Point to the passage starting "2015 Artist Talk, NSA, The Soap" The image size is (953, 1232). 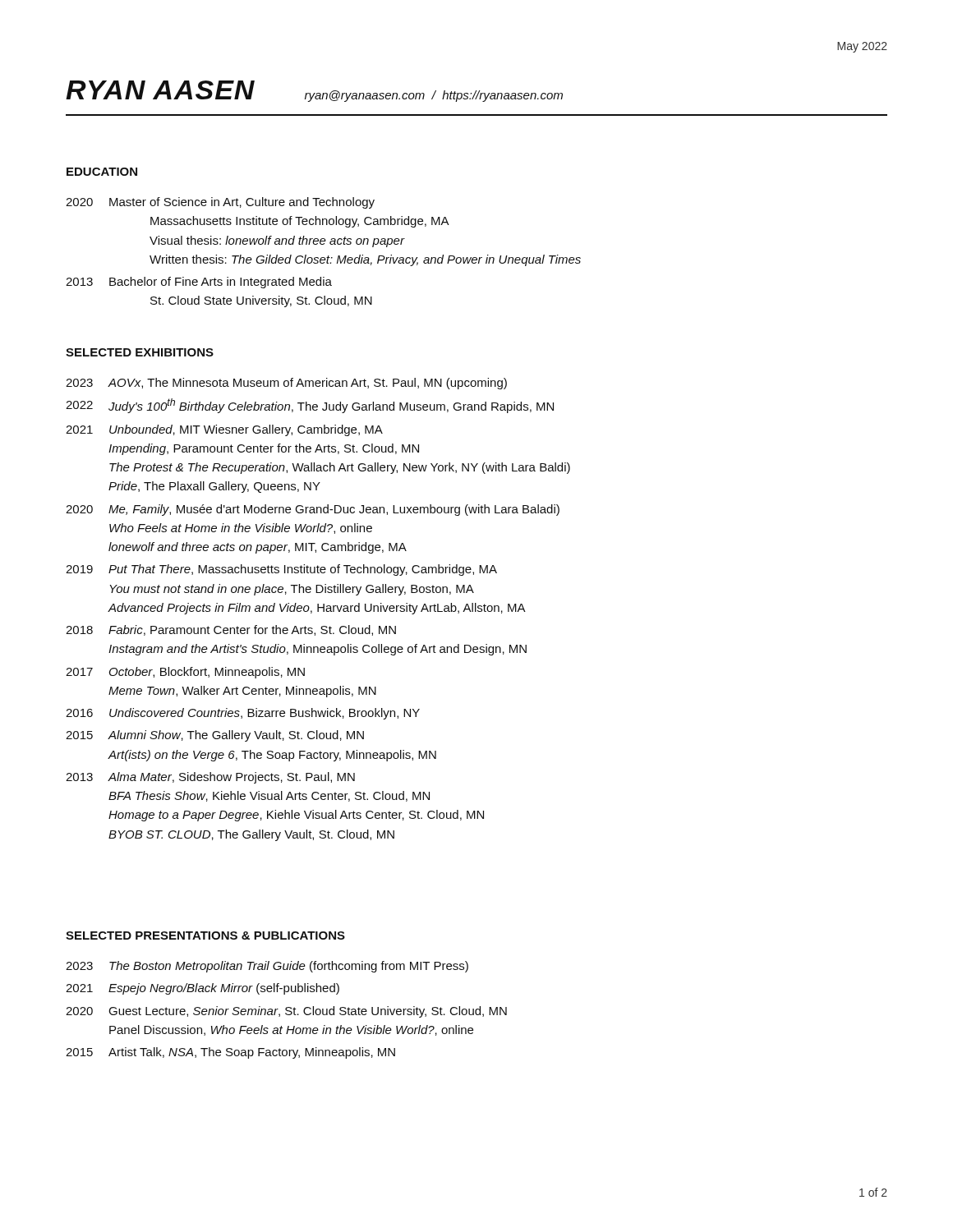coord(231,1052)
